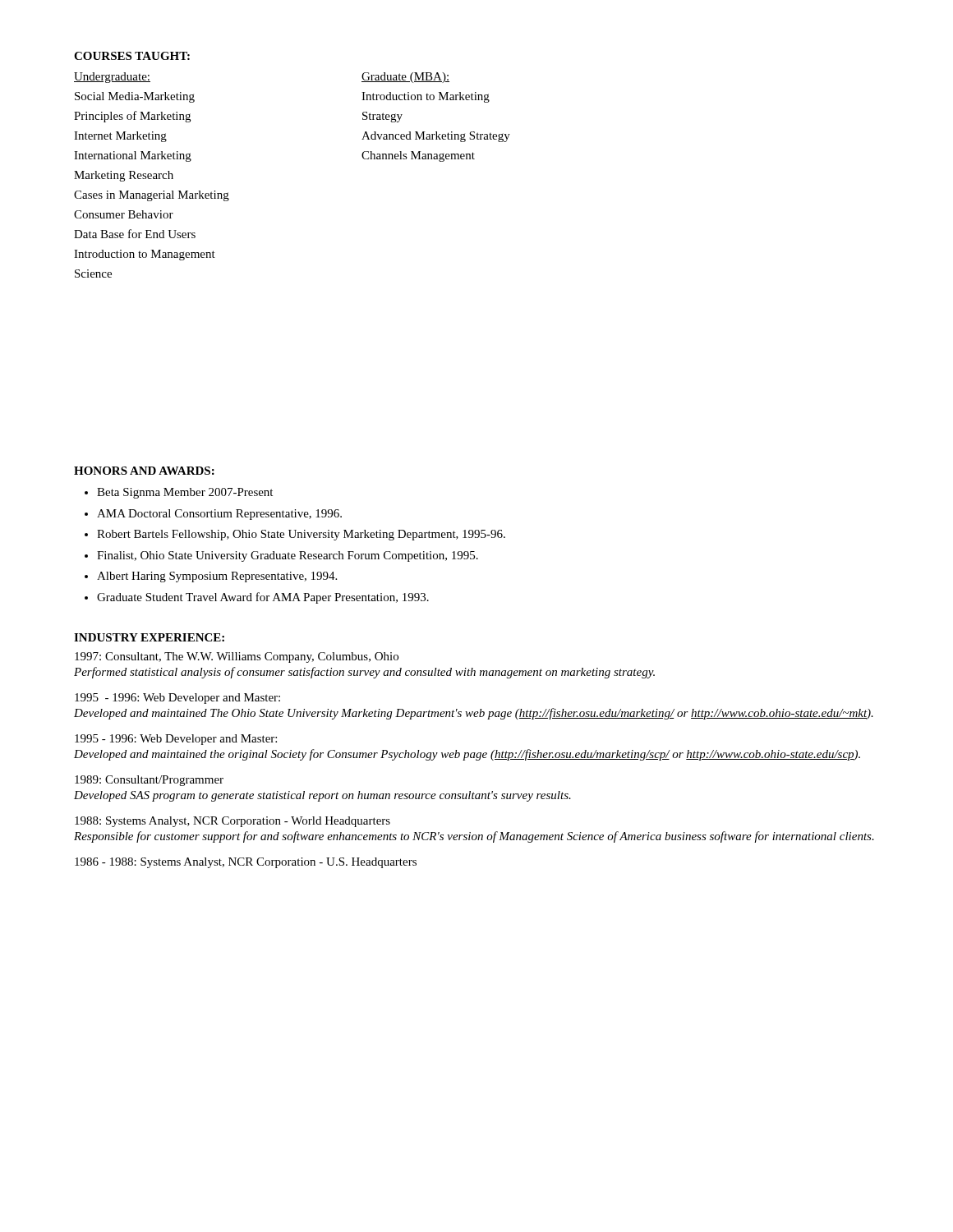Locate the text "COURSES TAUGHT:"

click(x=132, y=56)
